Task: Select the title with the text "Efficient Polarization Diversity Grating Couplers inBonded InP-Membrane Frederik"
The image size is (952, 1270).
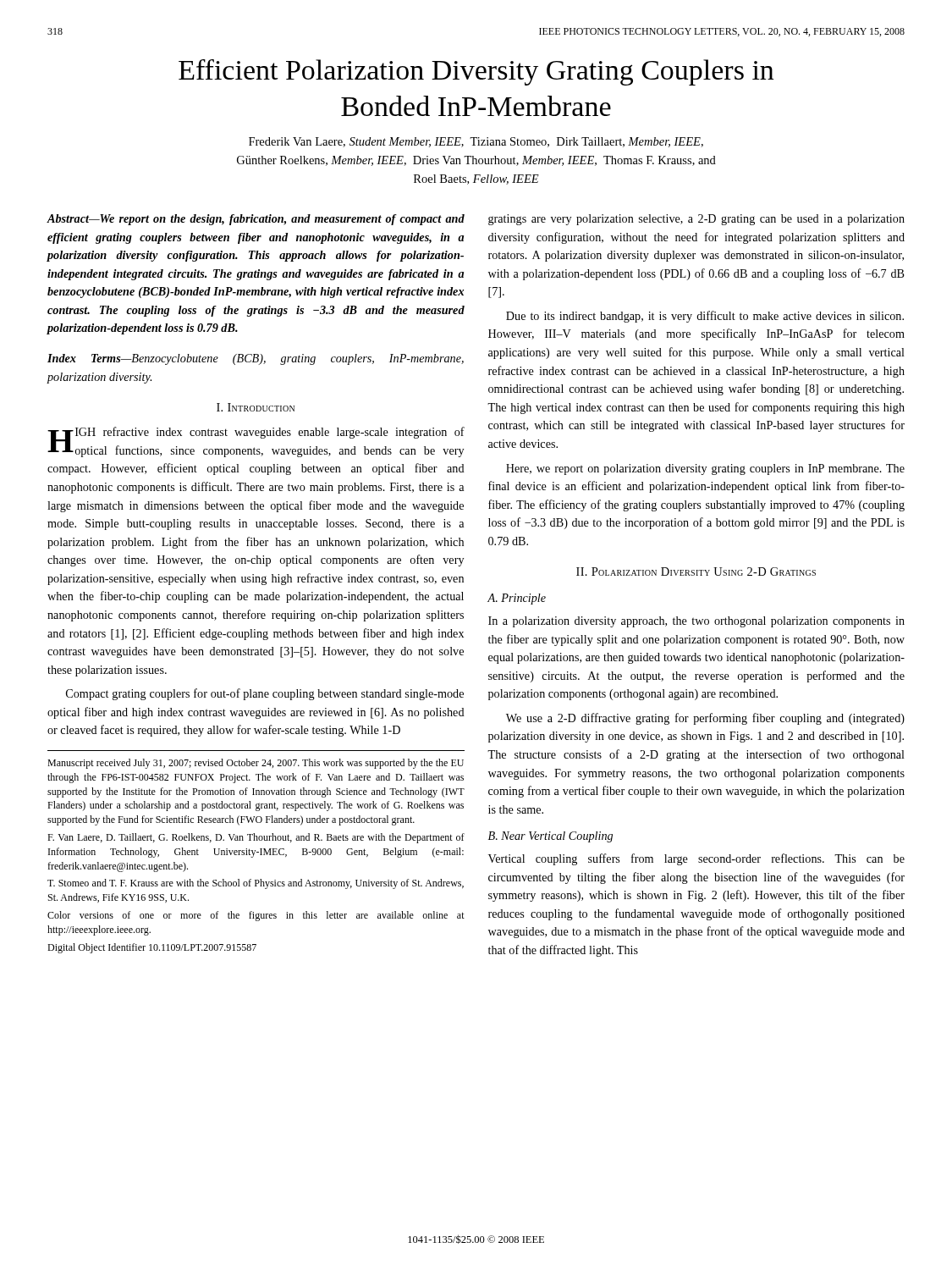Action: [476, 120]
